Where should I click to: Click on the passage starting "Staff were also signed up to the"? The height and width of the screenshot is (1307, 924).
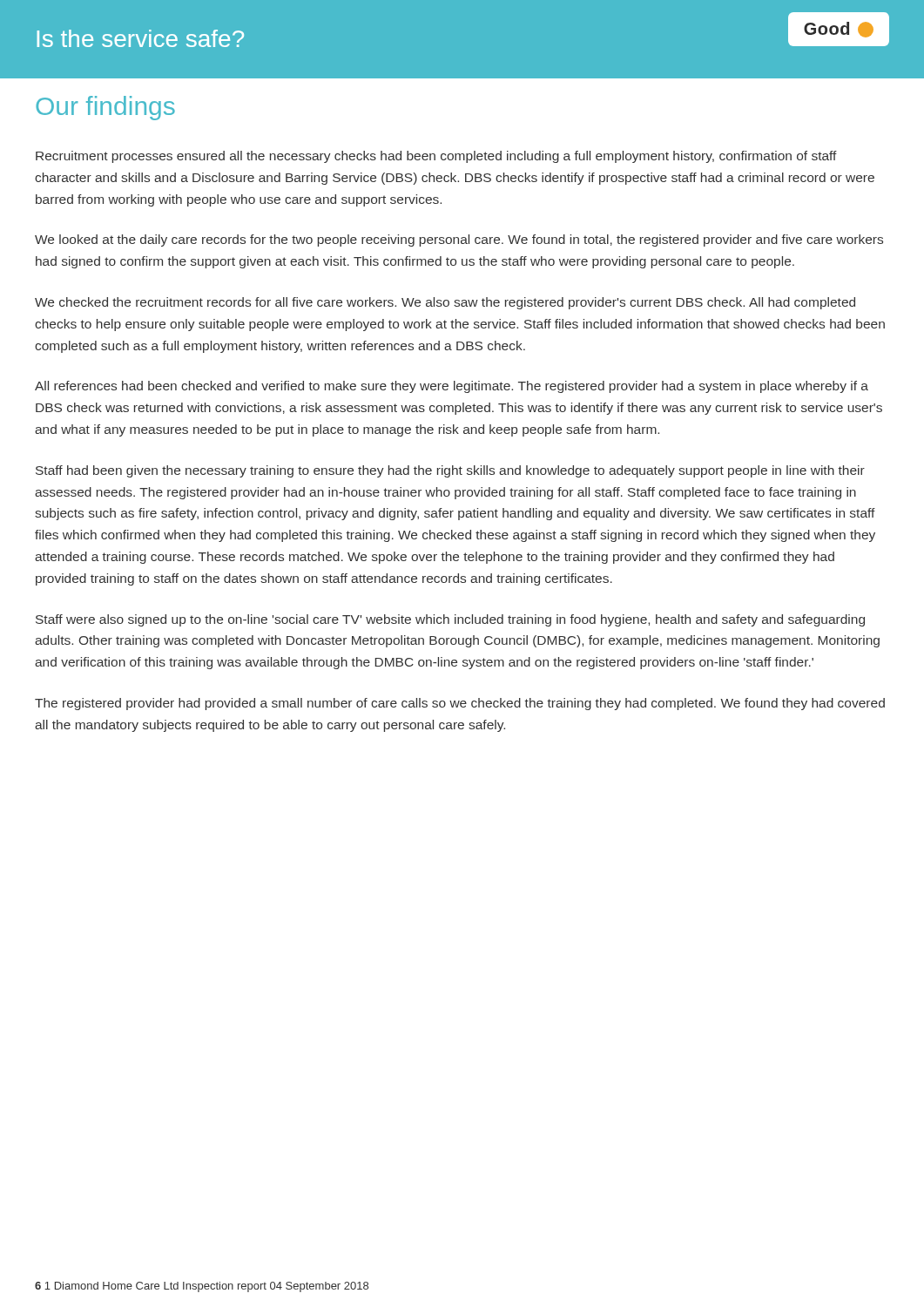tap(458, 640)
